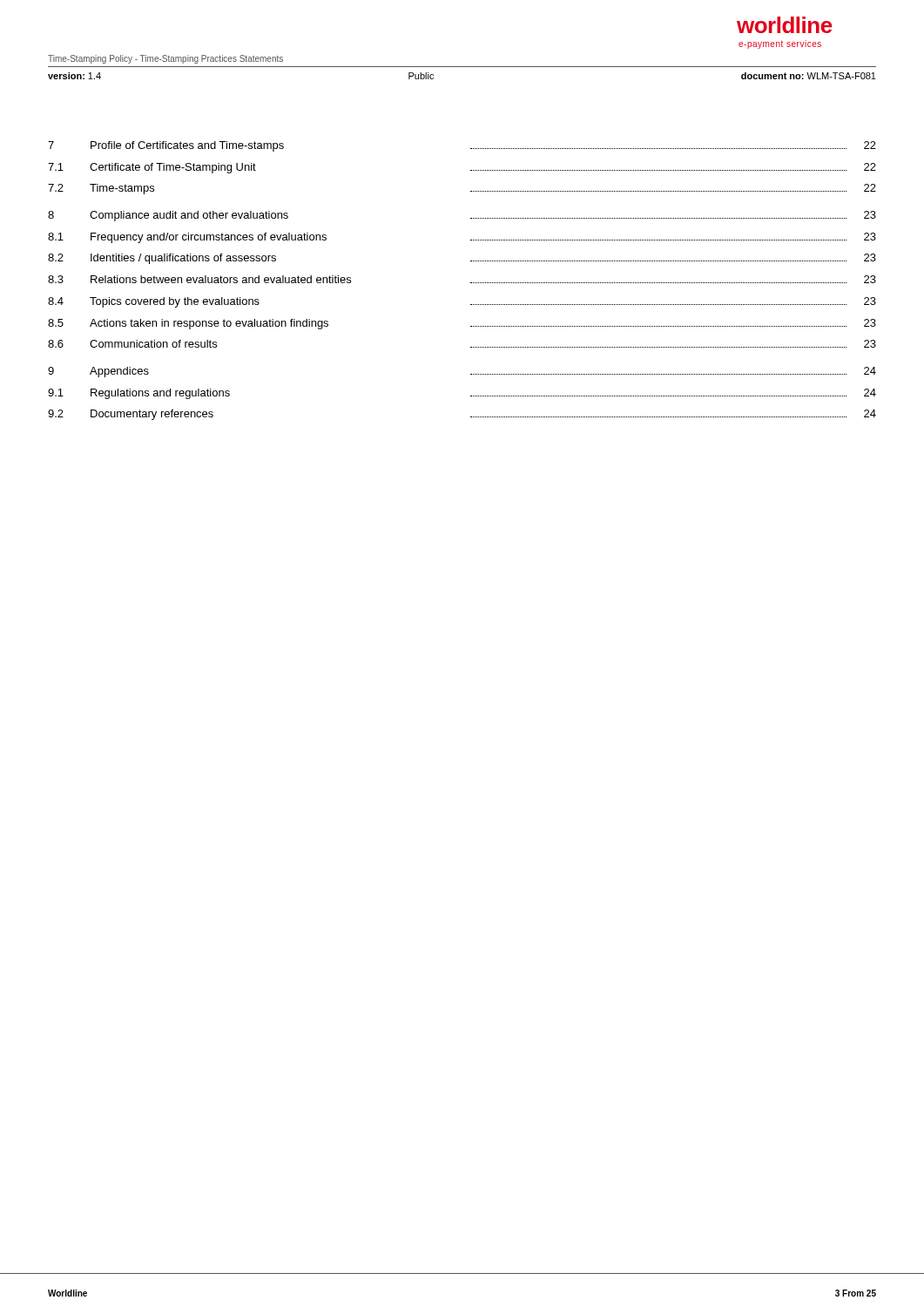Find the list item that reads "8.6 Communication of results 23"
Screen dimensions: 1307x924
pyautogui.click(x=462, y=345)
